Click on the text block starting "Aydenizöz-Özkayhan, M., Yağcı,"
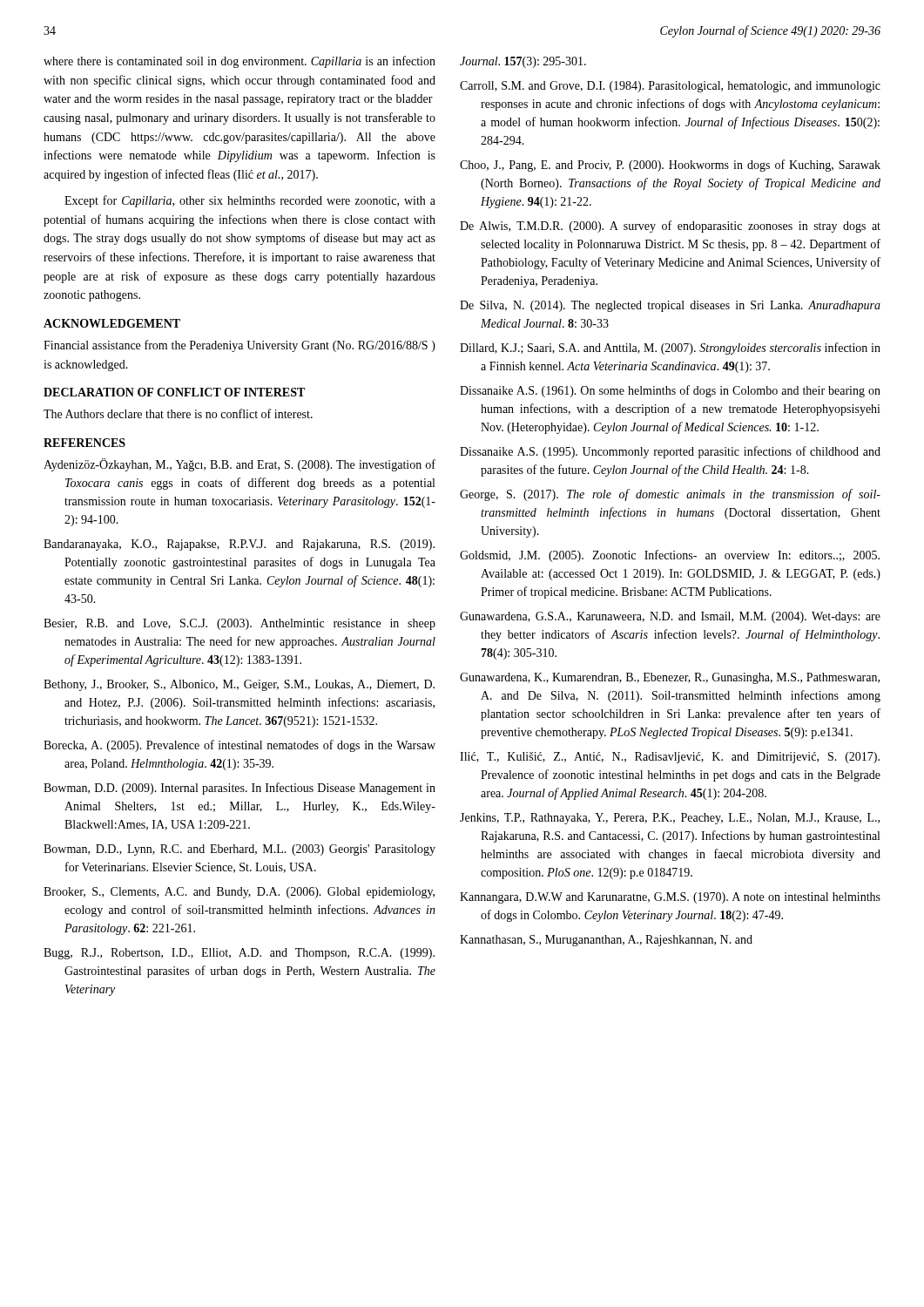 point(240,492)
